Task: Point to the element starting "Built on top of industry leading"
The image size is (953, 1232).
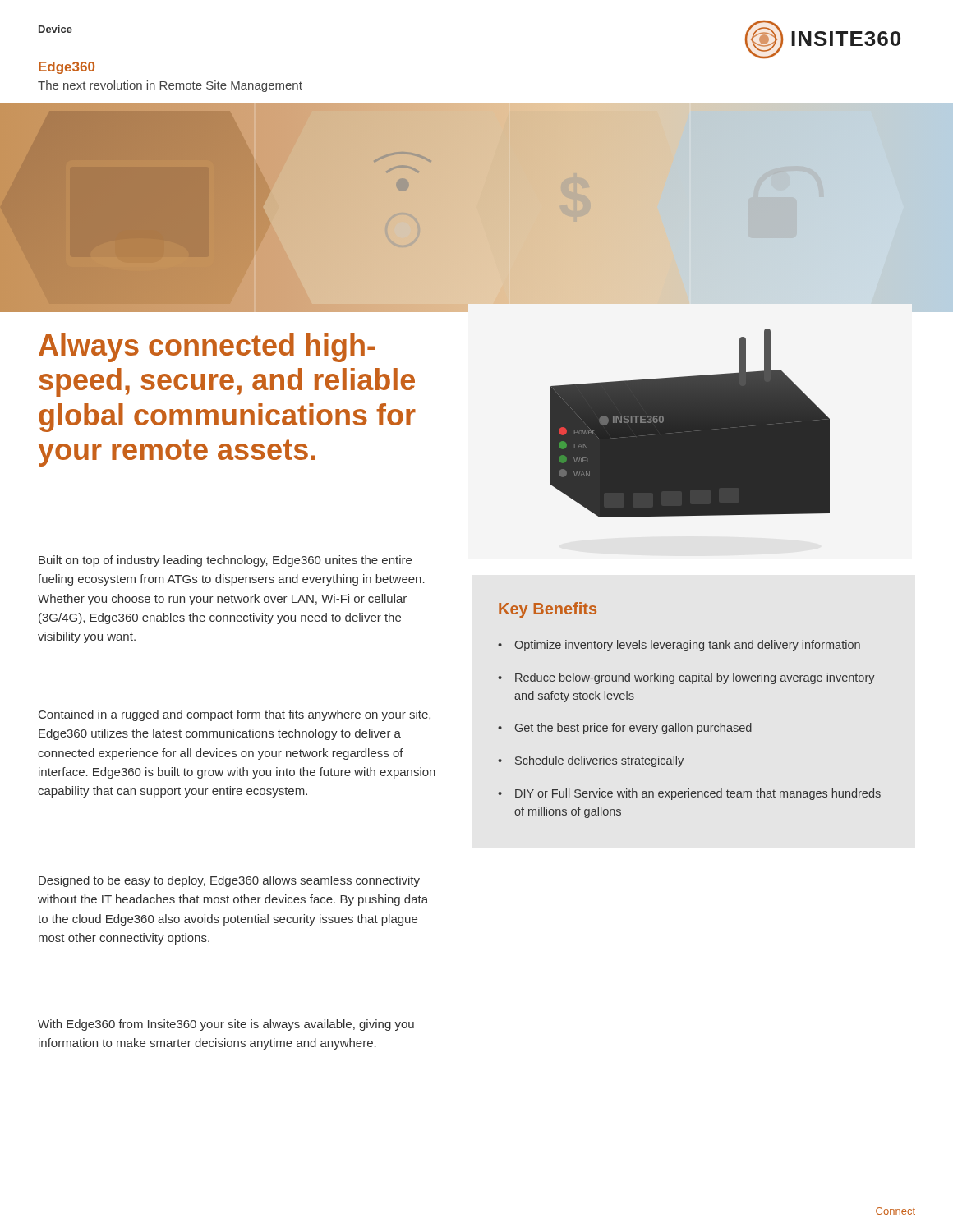Action: click(x=232, y=598)
